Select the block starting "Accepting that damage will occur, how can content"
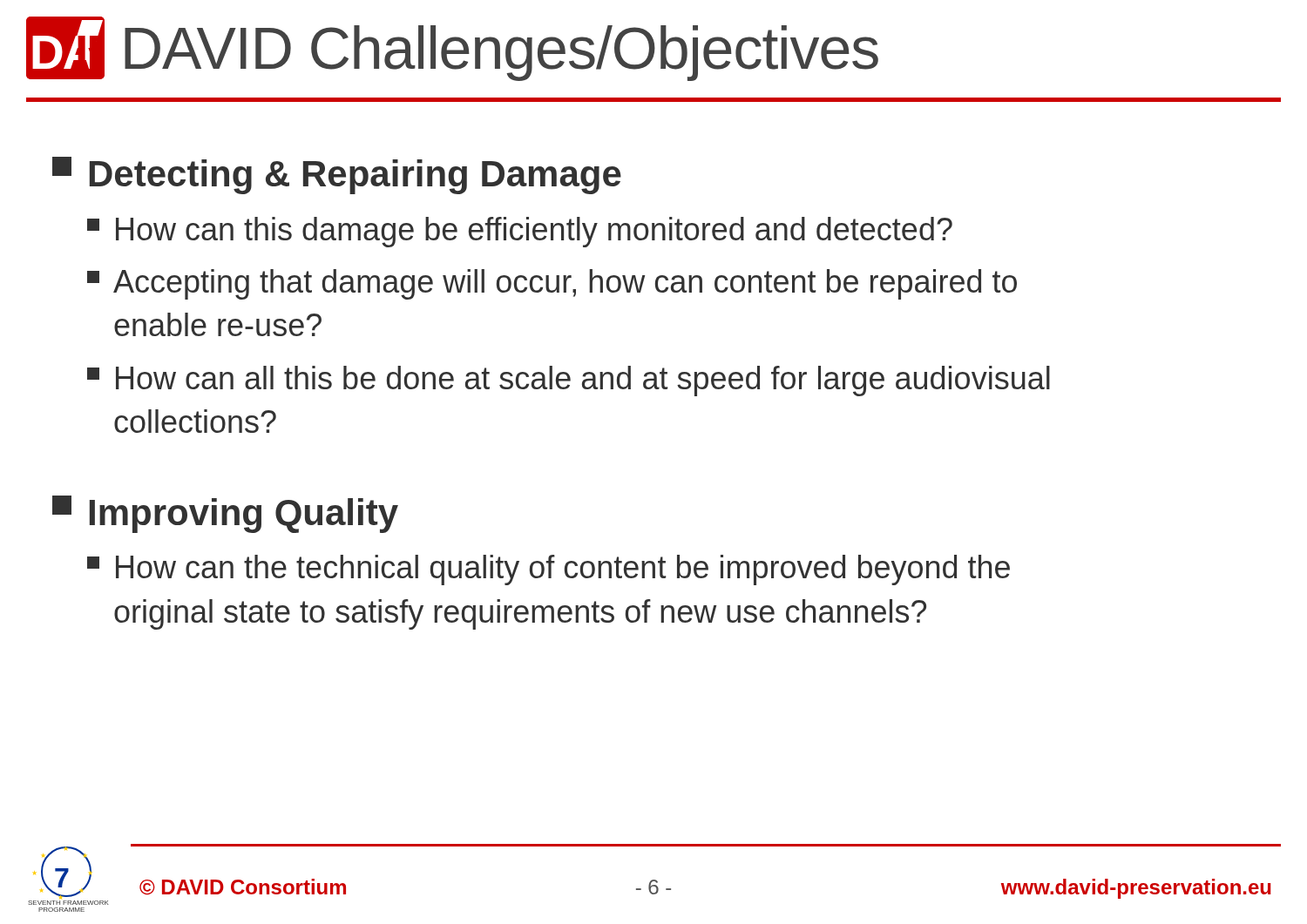The width and height of the screenshot is (1307, 924). pos(553,304)
